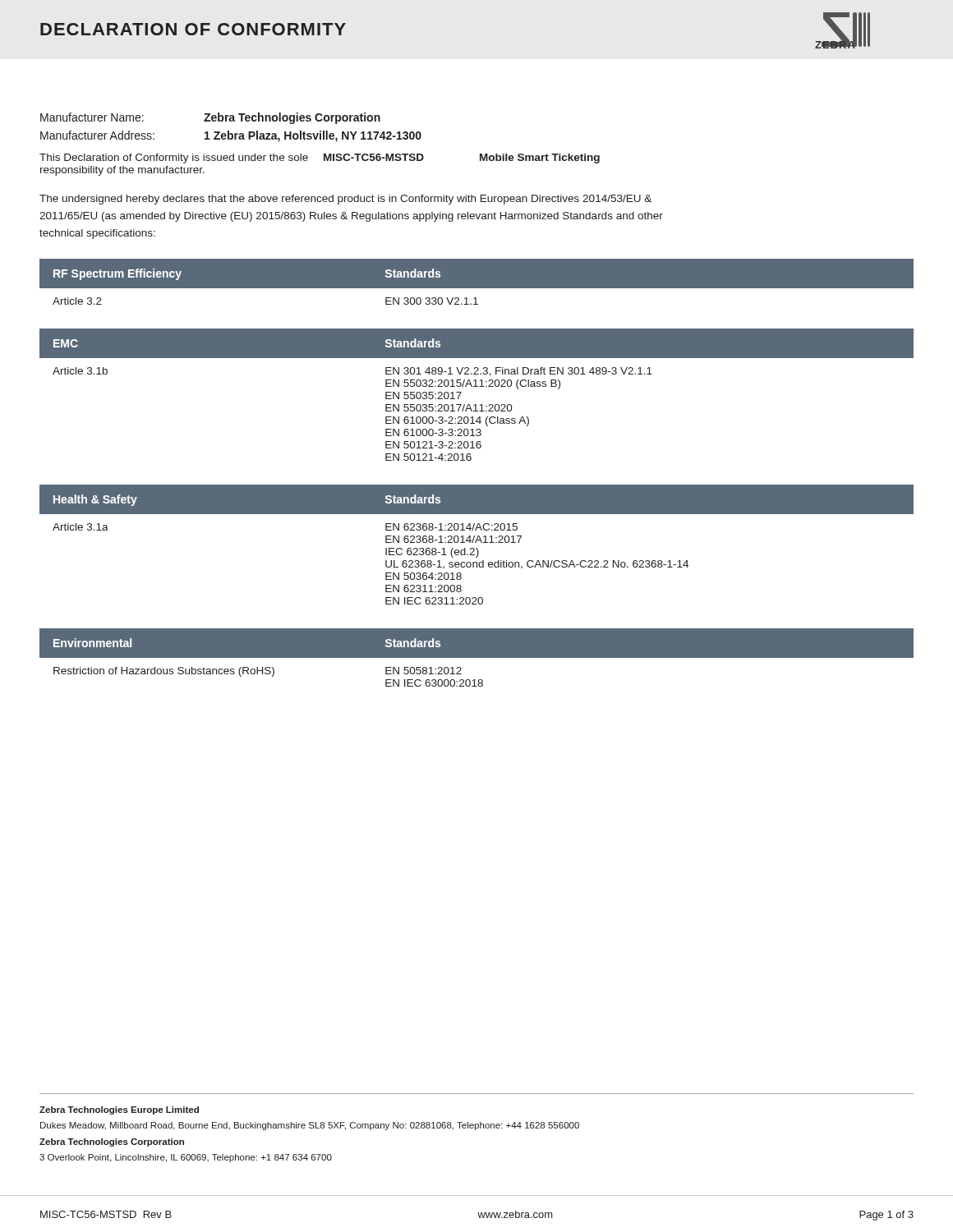Image resolution: width=953 pixels, height=1232 pixels.
Task: Click on the text block starting "The undersigned hereby declares that the above"
Action: click(x=351, y=216)
